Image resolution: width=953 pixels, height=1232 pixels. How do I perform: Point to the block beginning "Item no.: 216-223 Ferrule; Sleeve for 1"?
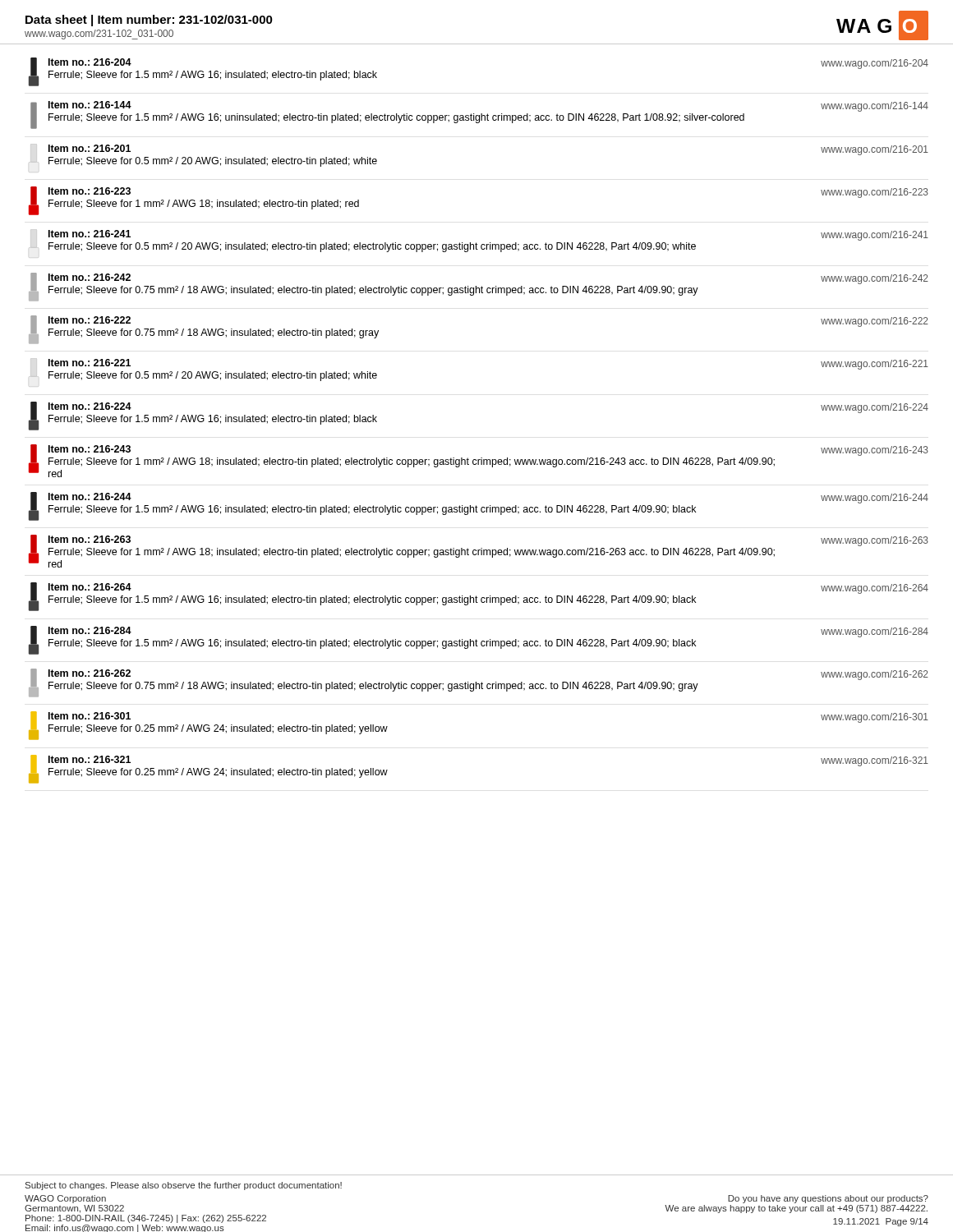[x=126, y=202]
